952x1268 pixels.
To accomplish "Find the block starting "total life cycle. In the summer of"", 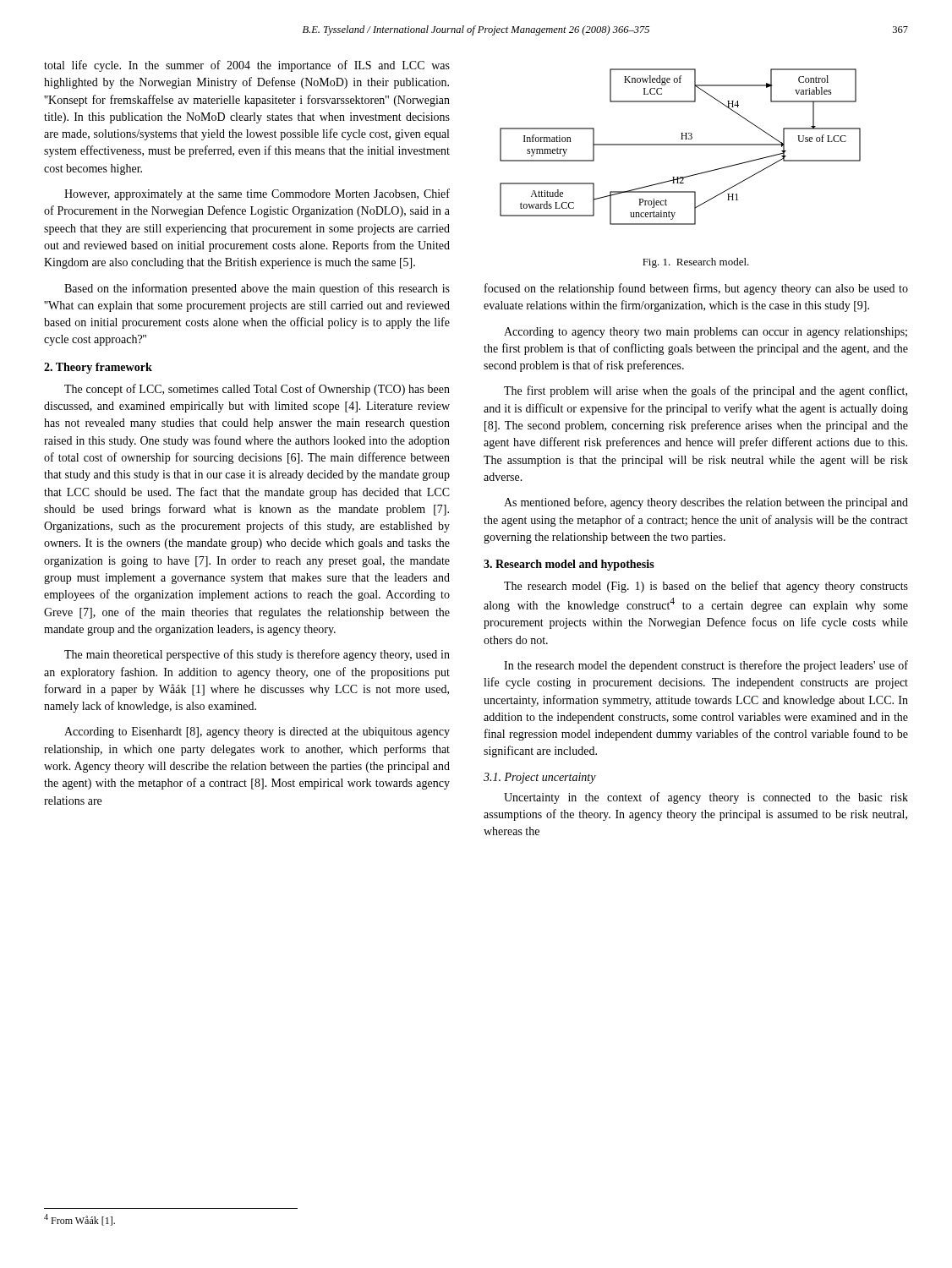I will click(x=247, y=118).
